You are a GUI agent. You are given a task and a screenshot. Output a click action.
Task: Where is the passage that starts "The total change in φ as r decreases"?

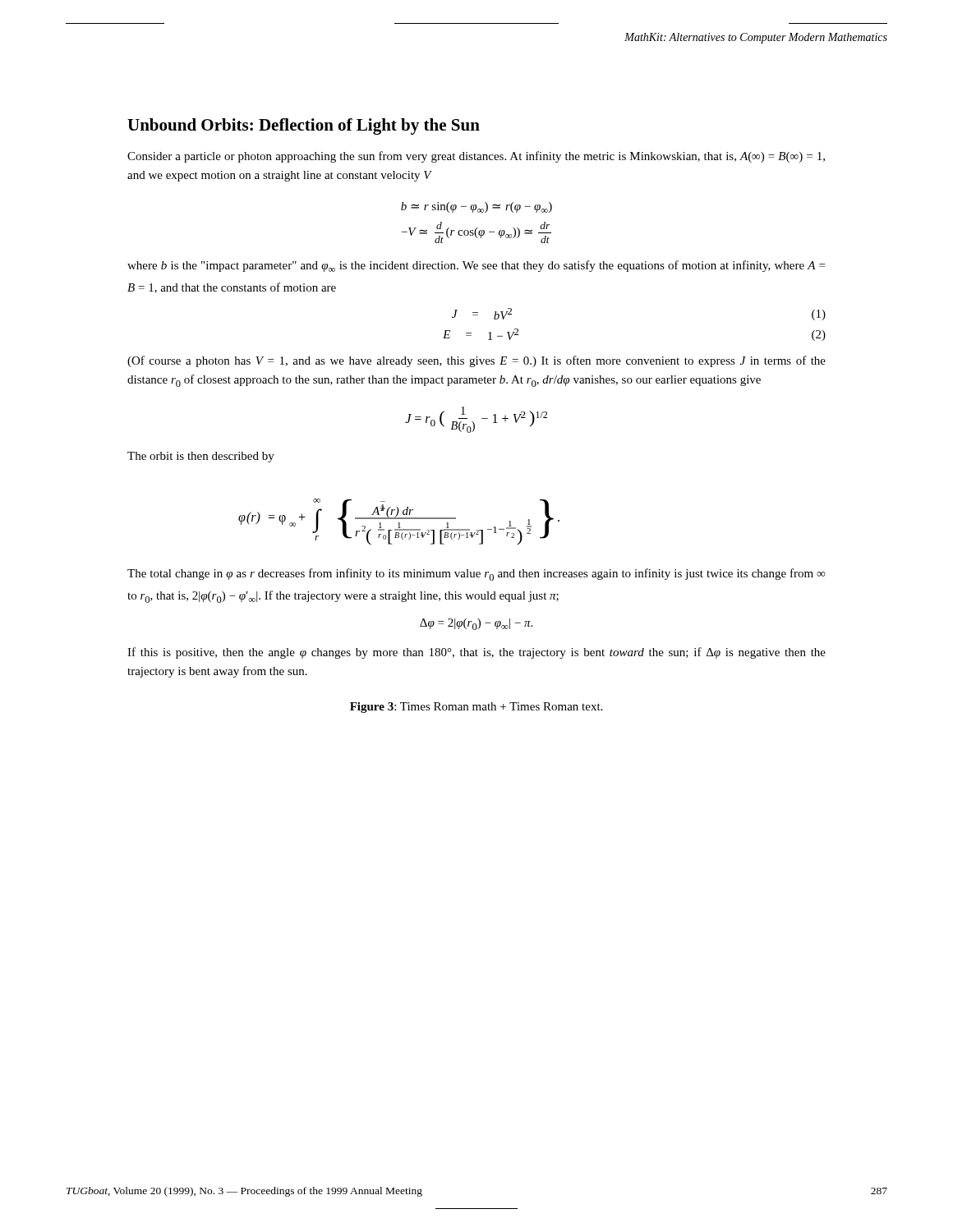point(476,586)
